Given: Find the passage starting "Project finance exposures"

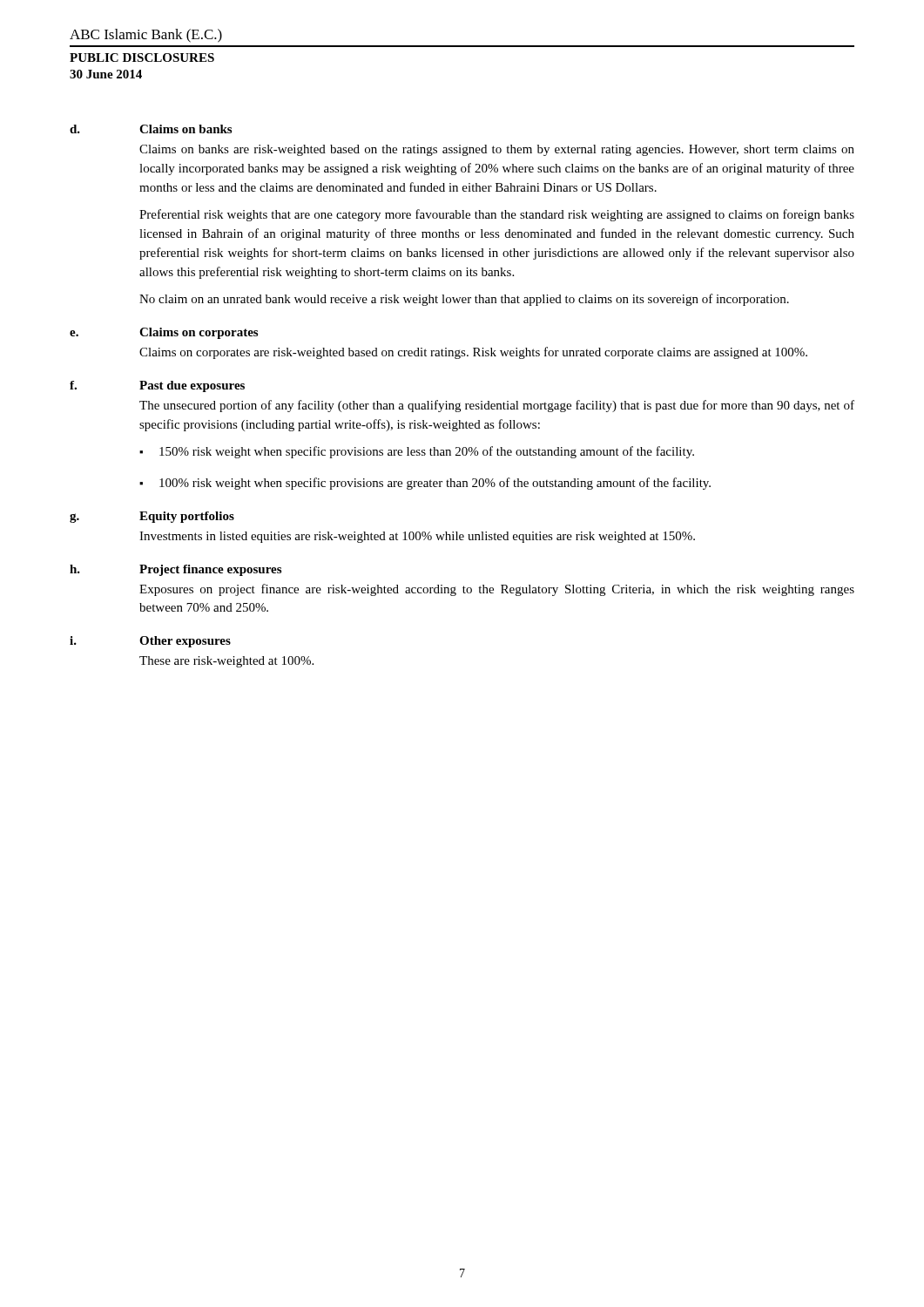Looking at the screenshot, I should [x=211, y=569].
